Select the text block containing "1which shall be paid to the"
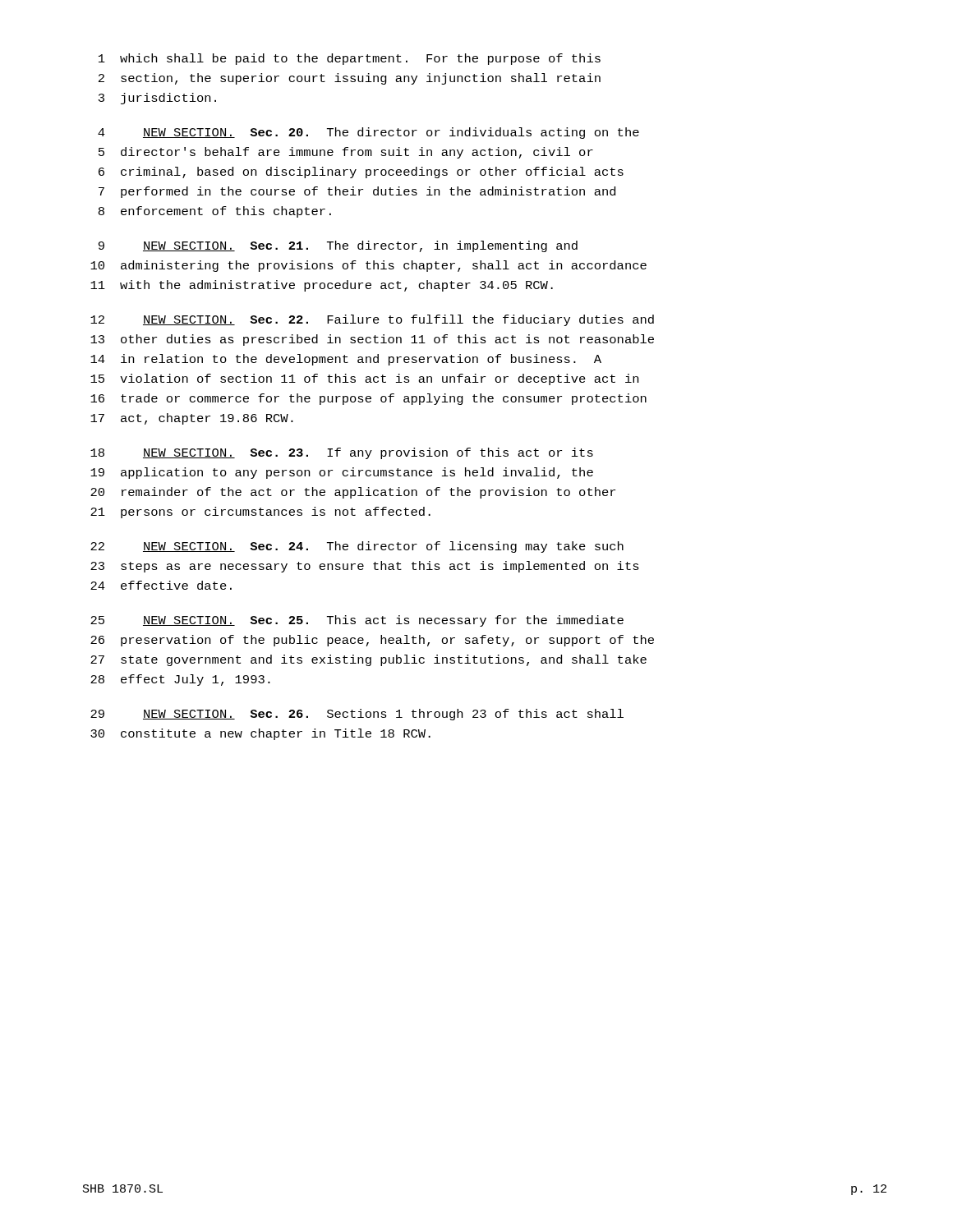Screen dimensions: 1232x953 pyautogui.click(x=485, y=79)
